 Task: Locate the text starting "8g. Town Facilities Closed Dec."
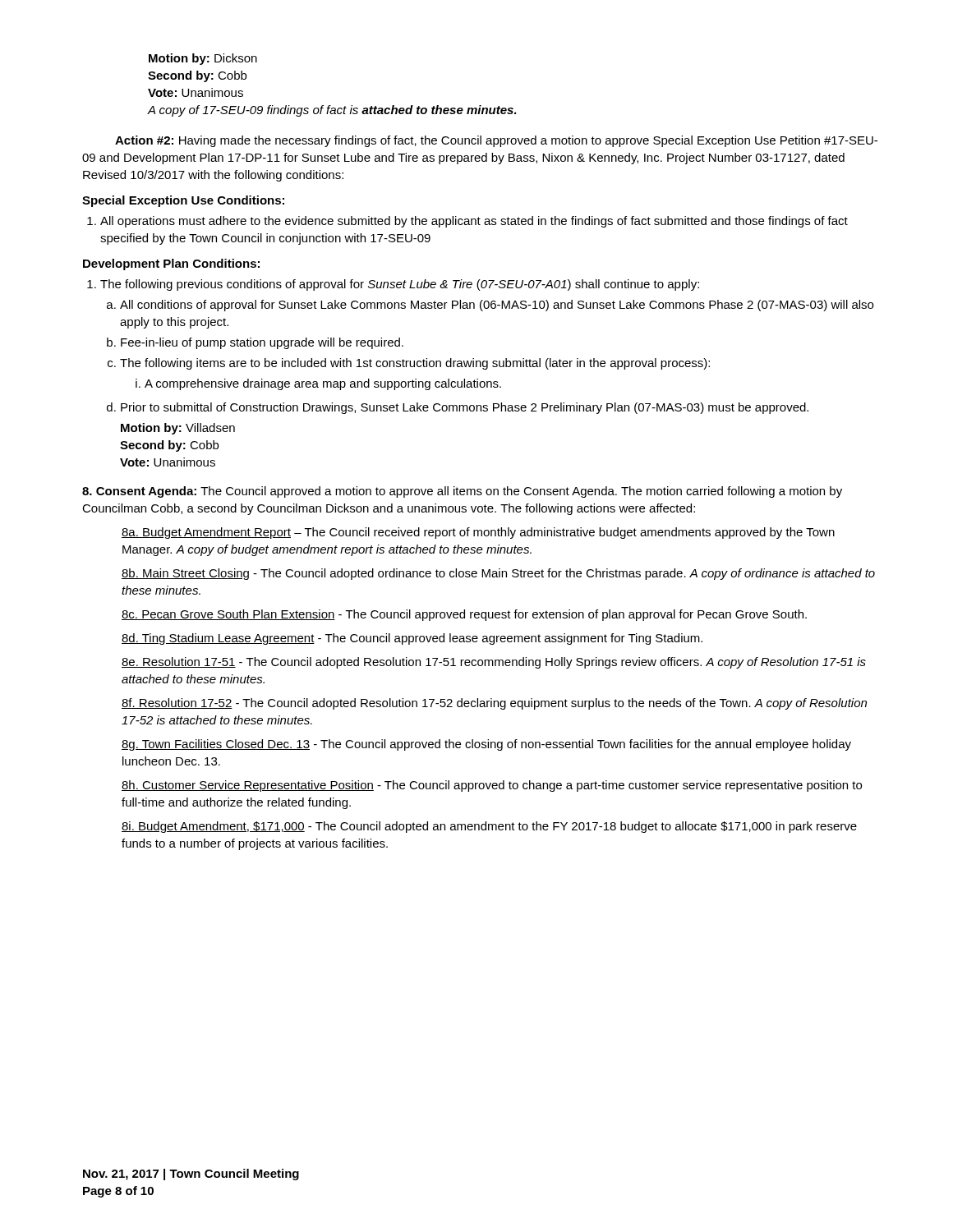(486, 752)
